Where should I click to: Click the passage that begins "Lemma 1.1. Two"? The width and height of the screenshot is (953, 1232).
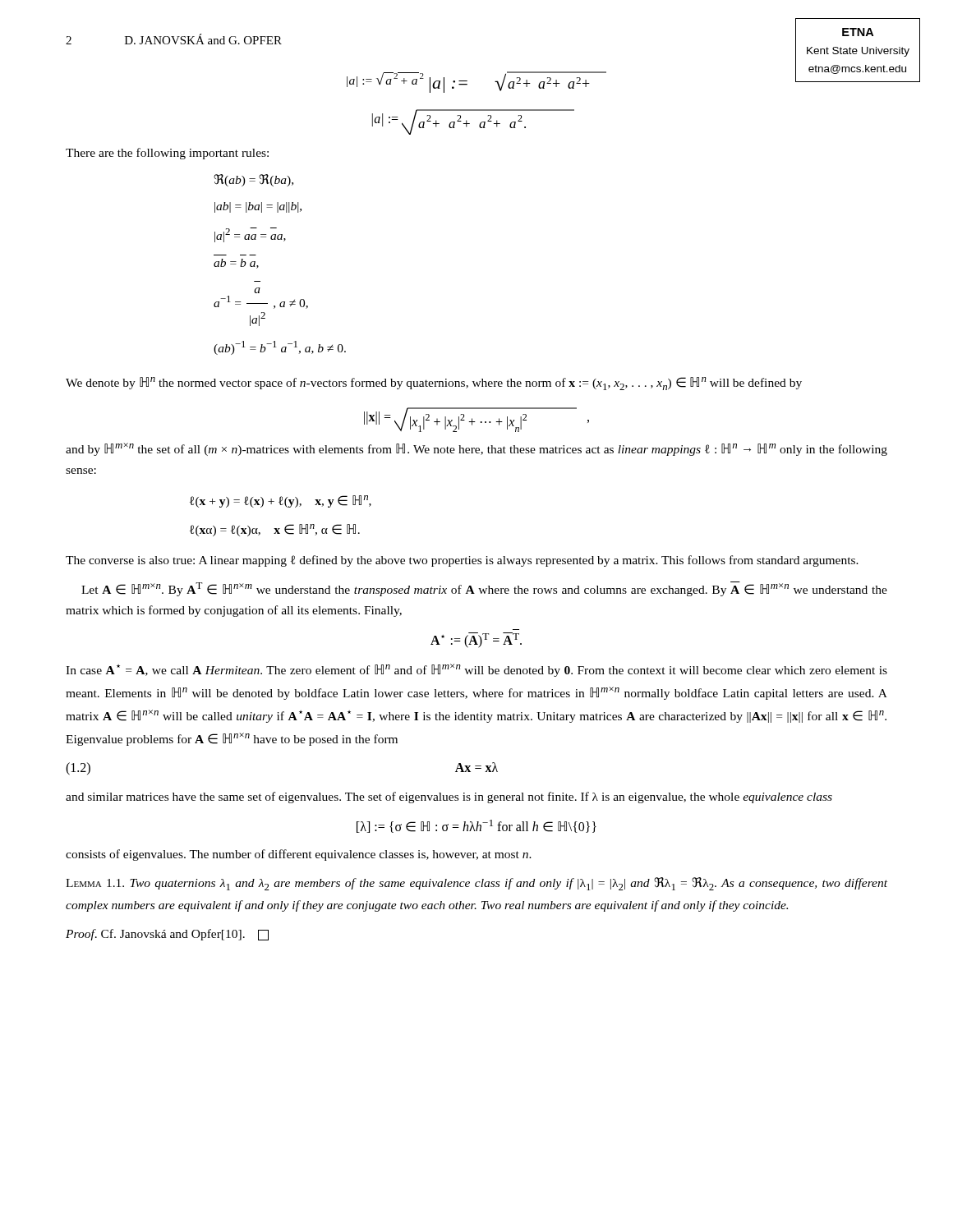point(476,894)
